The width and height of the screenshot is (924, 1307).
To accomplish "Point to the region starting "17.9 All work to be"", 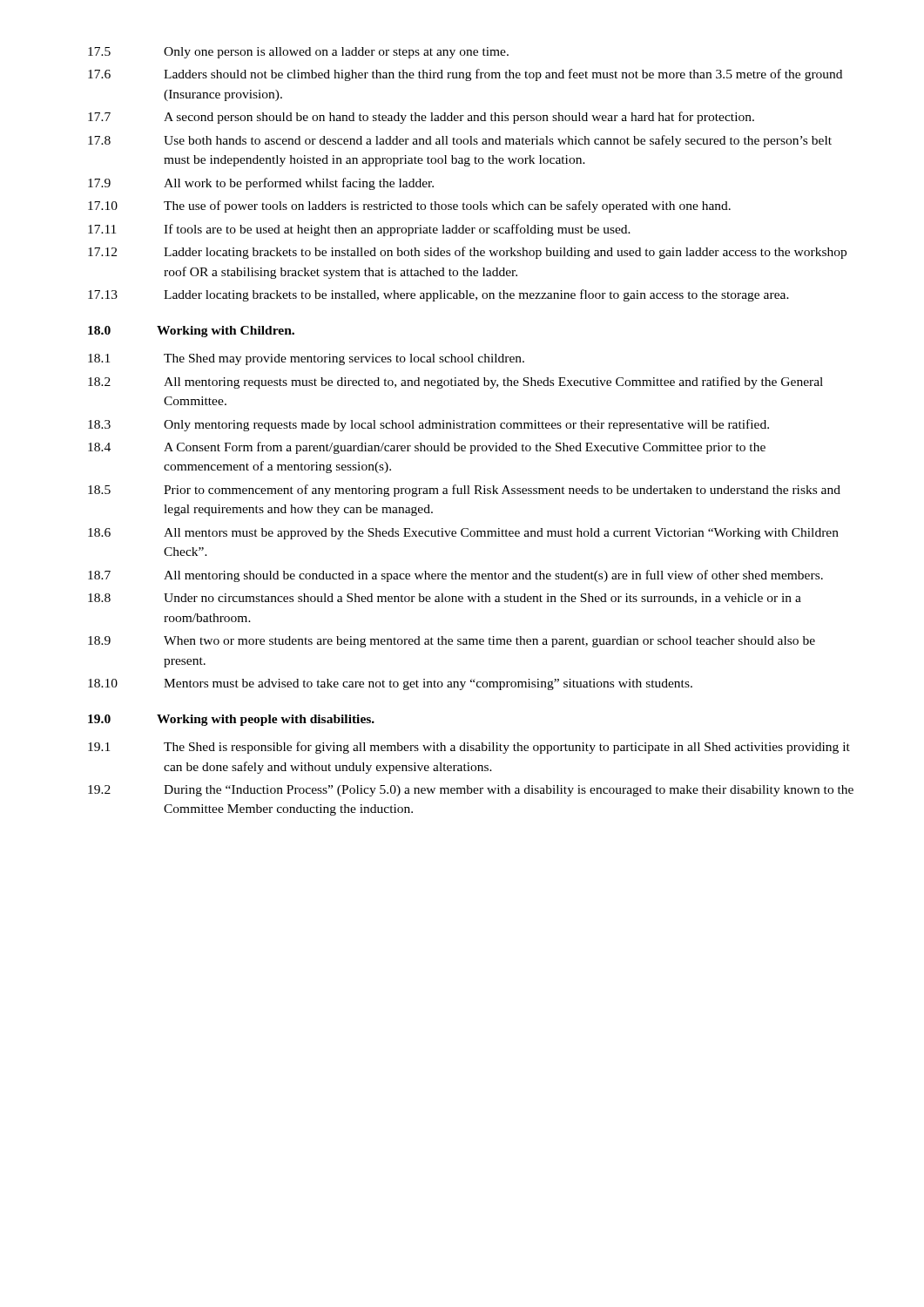I will [261, 184].
